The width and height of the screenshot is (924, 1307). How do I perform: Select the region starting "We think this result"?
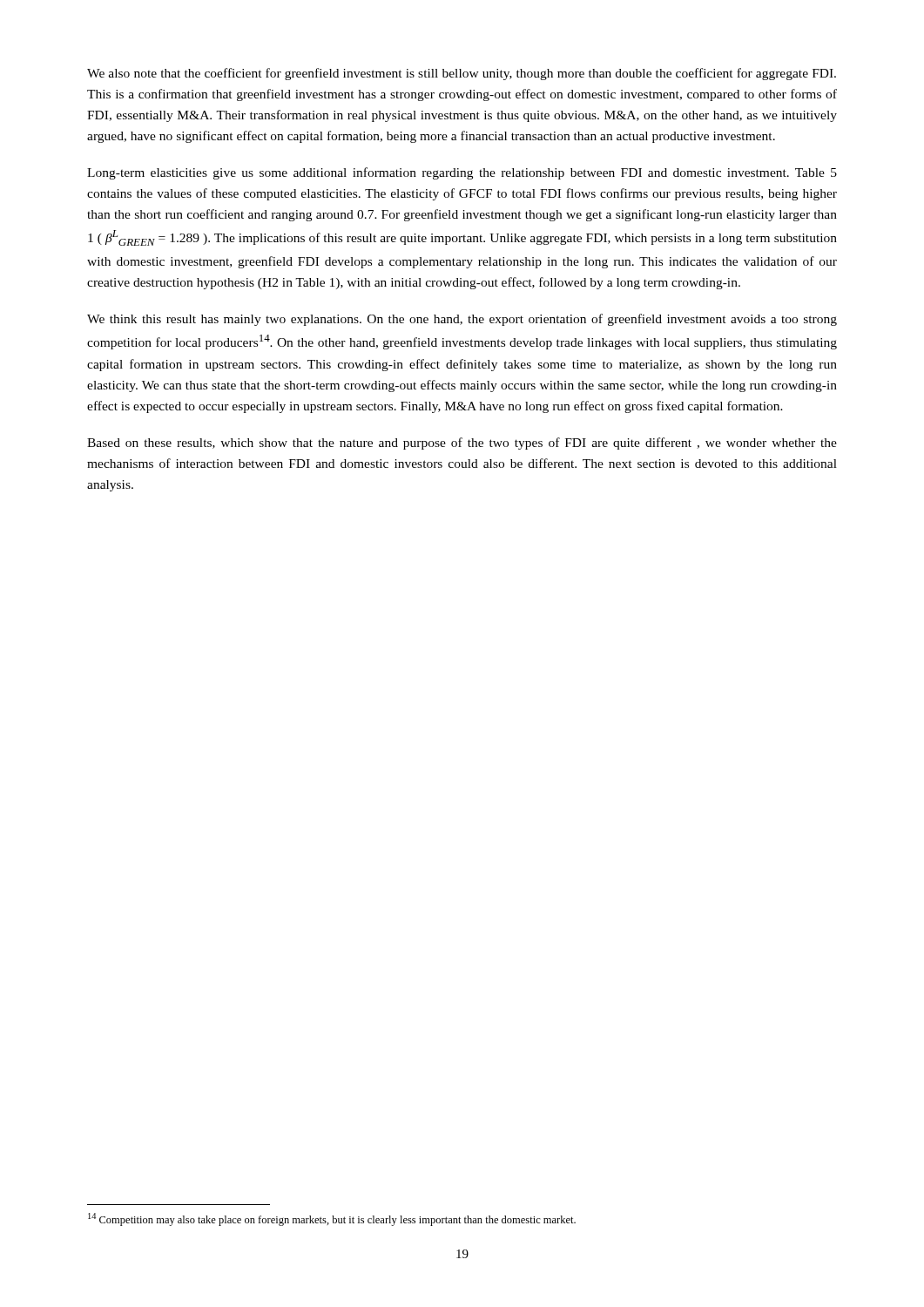(462, 362)
